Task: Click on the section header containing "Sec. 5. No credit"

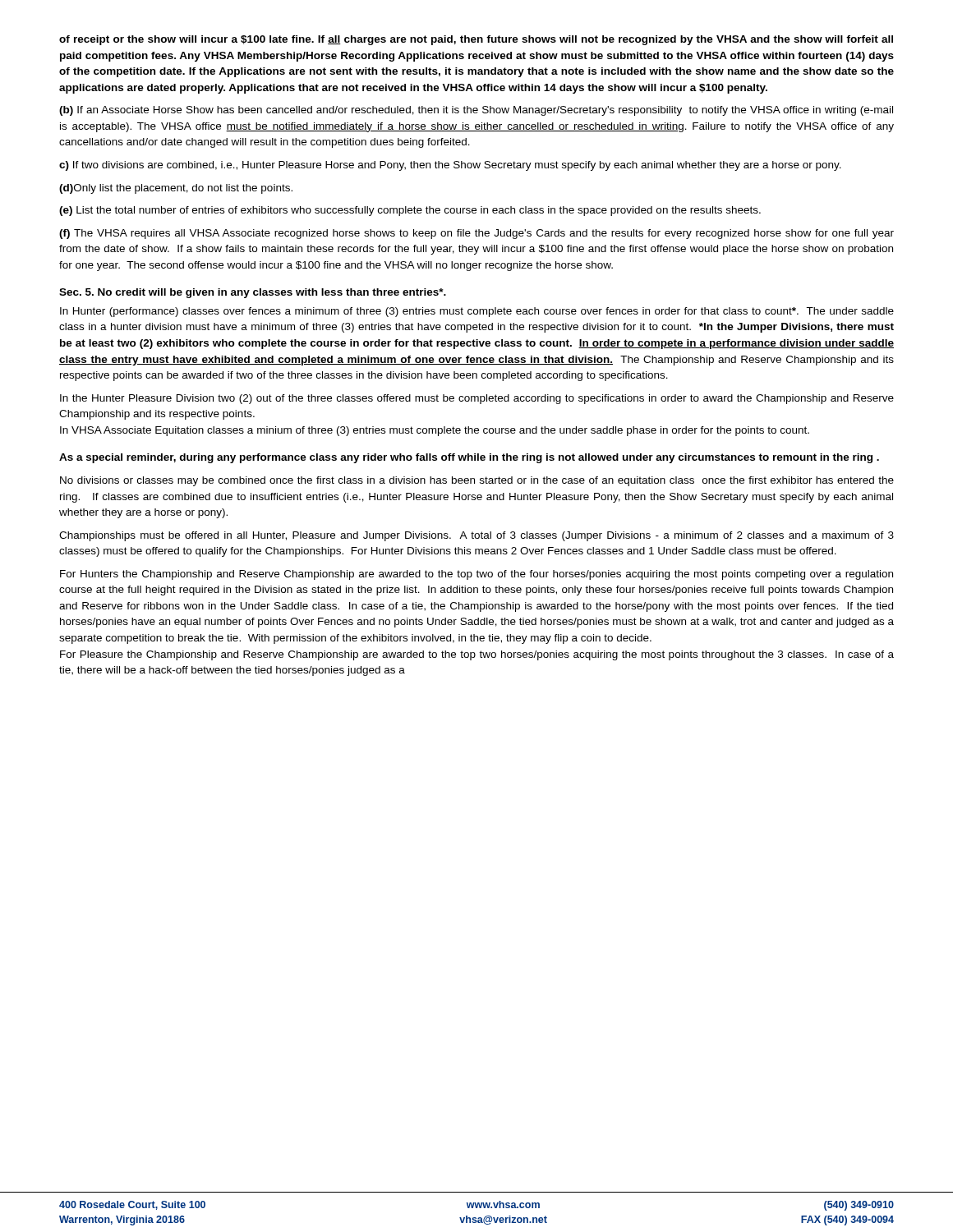Action: [253, 292]
